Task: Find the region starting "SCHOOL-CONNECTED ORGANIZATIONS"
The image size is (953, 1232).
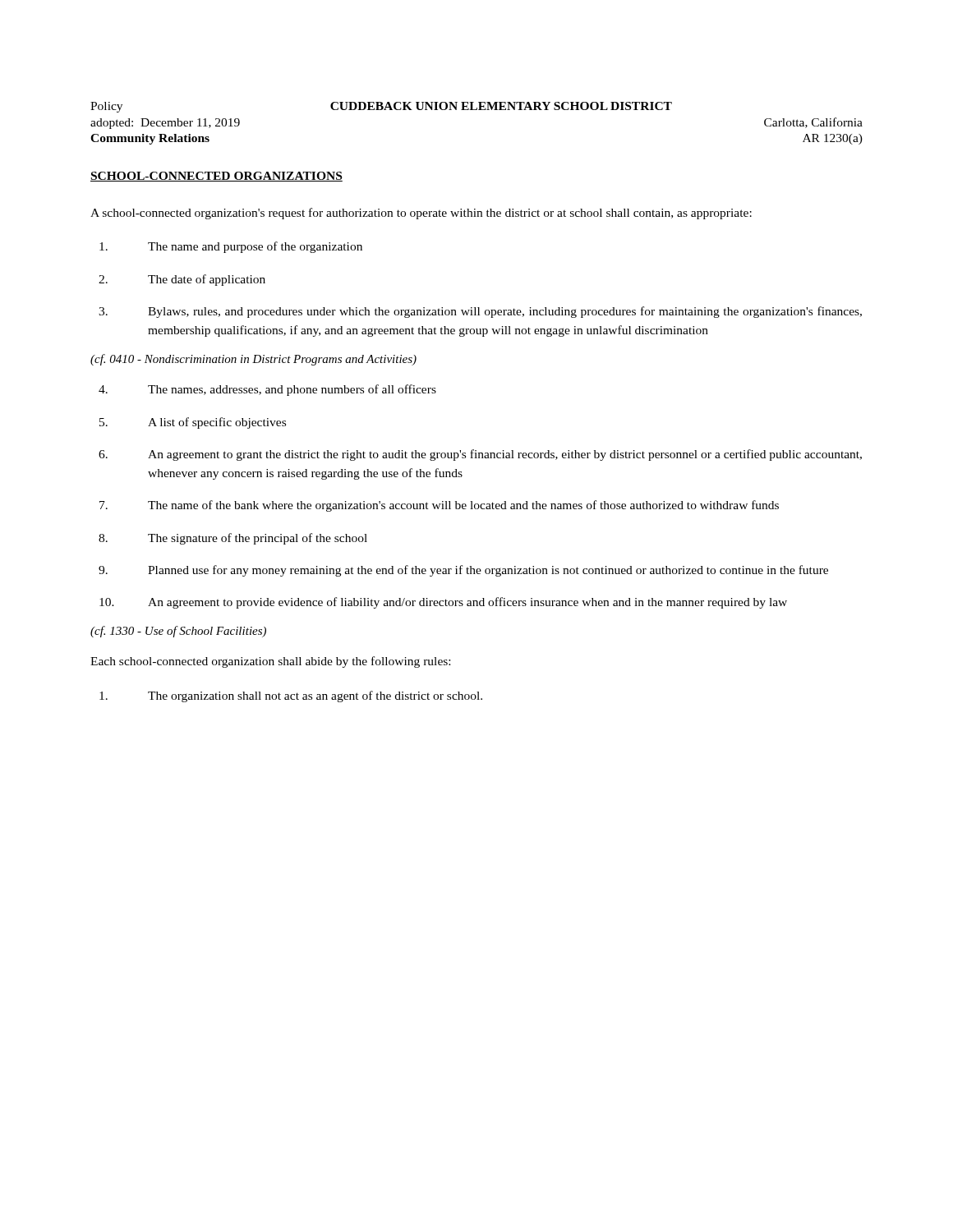Action: pyautogui.click(x=216, y=175)
